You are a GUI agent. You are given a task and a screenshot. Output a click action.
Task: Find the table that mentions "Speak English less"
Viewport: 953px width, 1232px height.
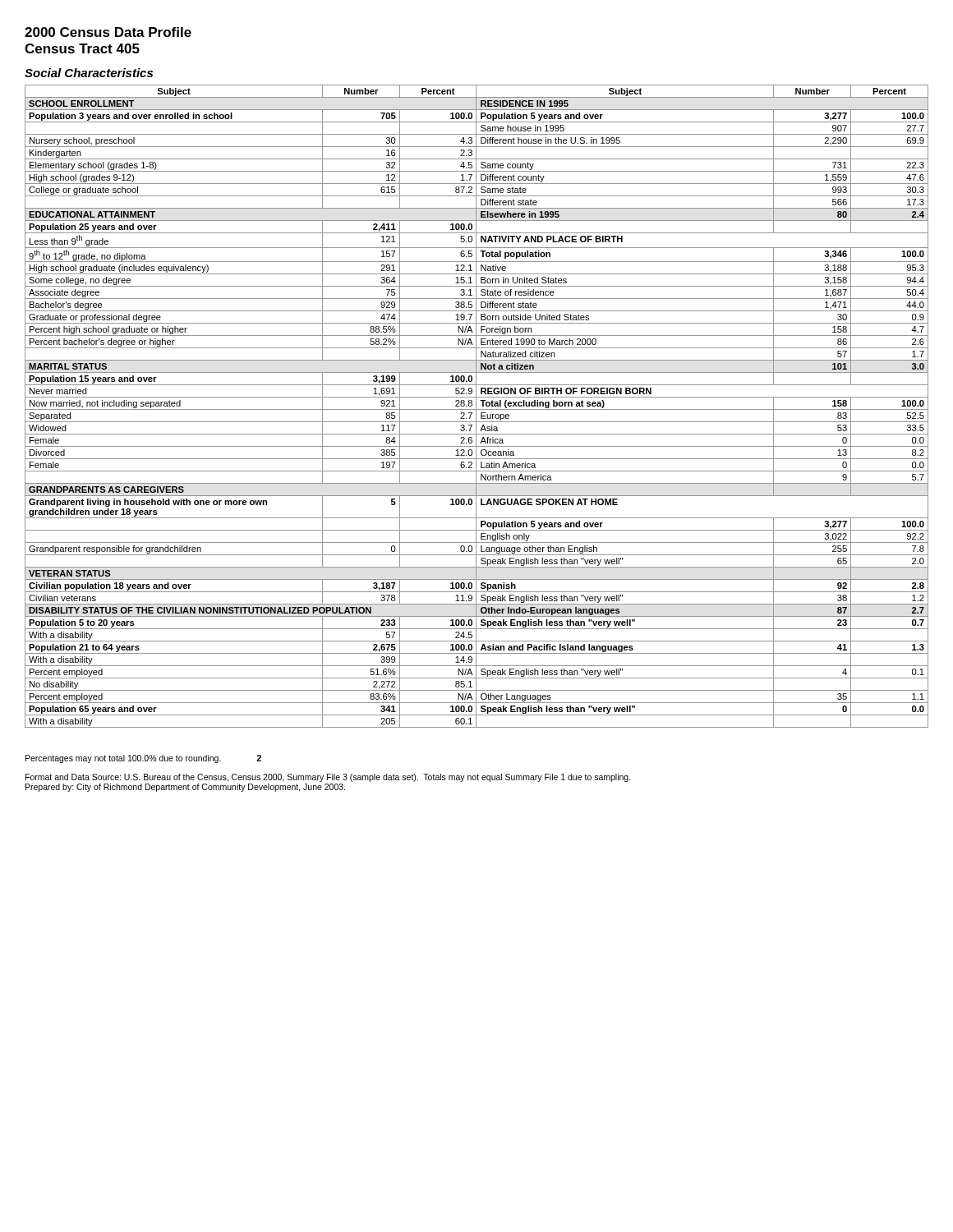(x=476, y=406)
